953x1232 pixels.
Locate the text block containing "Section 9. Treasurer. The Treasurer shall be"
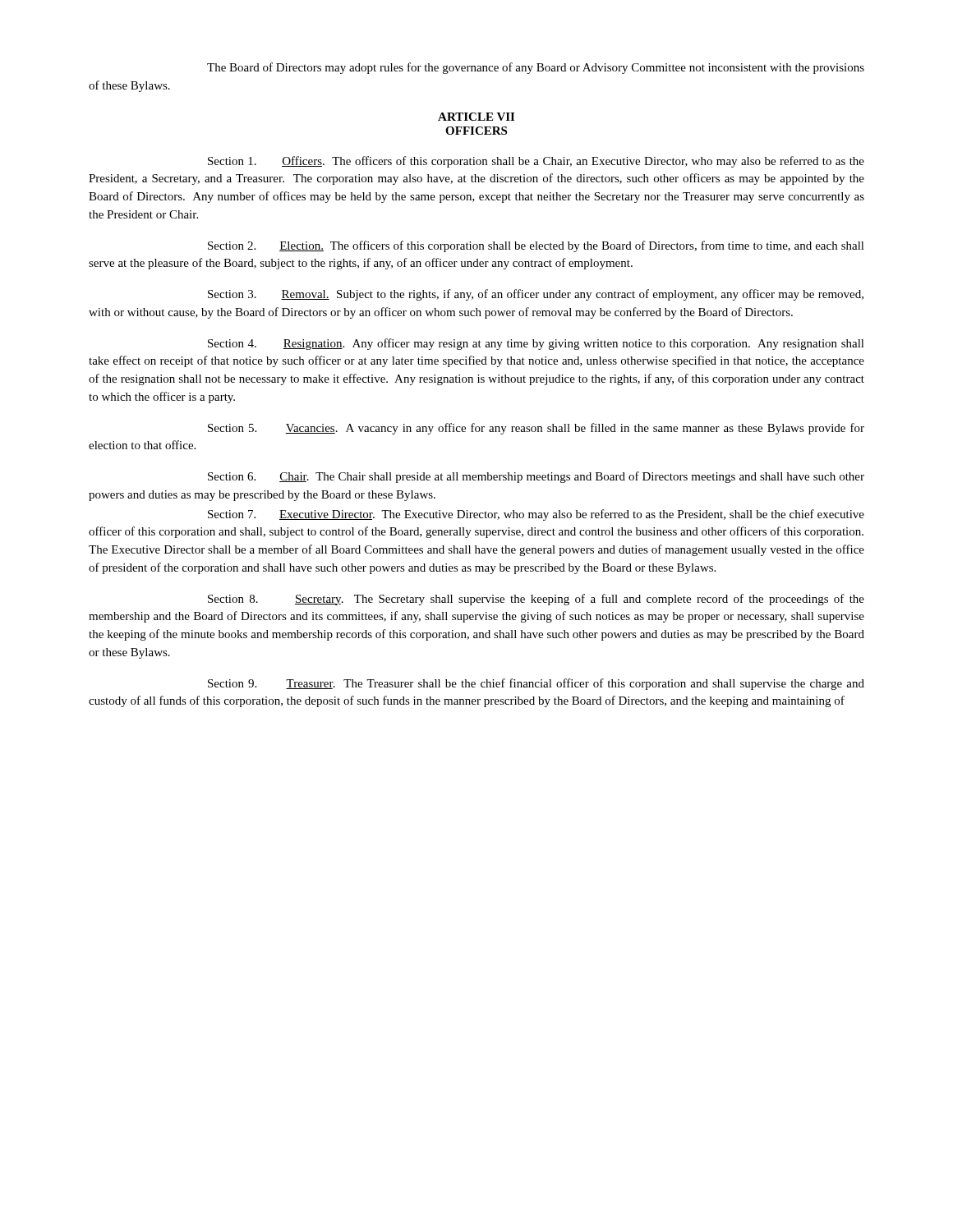coord(476,693)
